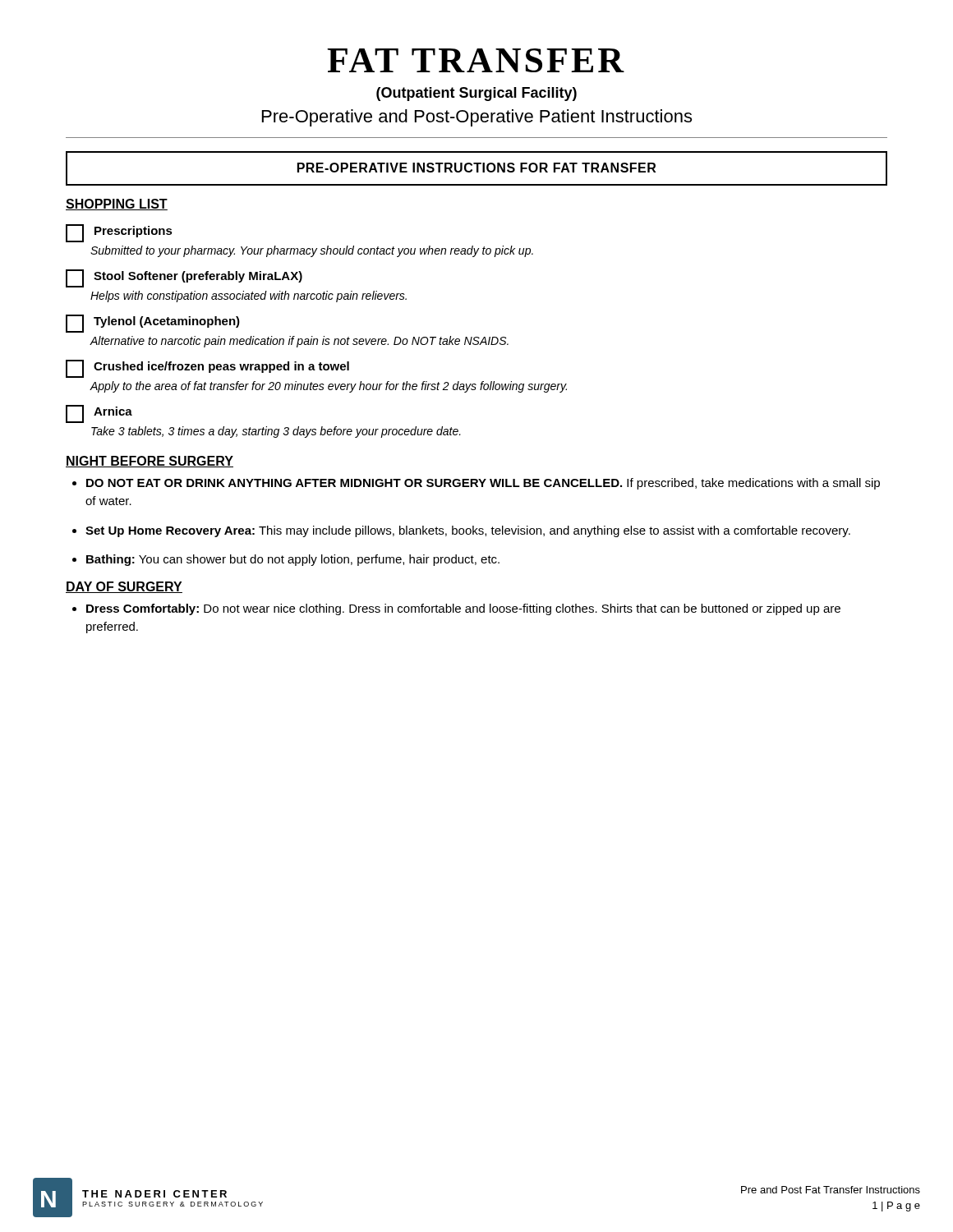Find the list item containing "Tylenol (Acetaminophen) Alternative to narcotic"

(476, 331)
